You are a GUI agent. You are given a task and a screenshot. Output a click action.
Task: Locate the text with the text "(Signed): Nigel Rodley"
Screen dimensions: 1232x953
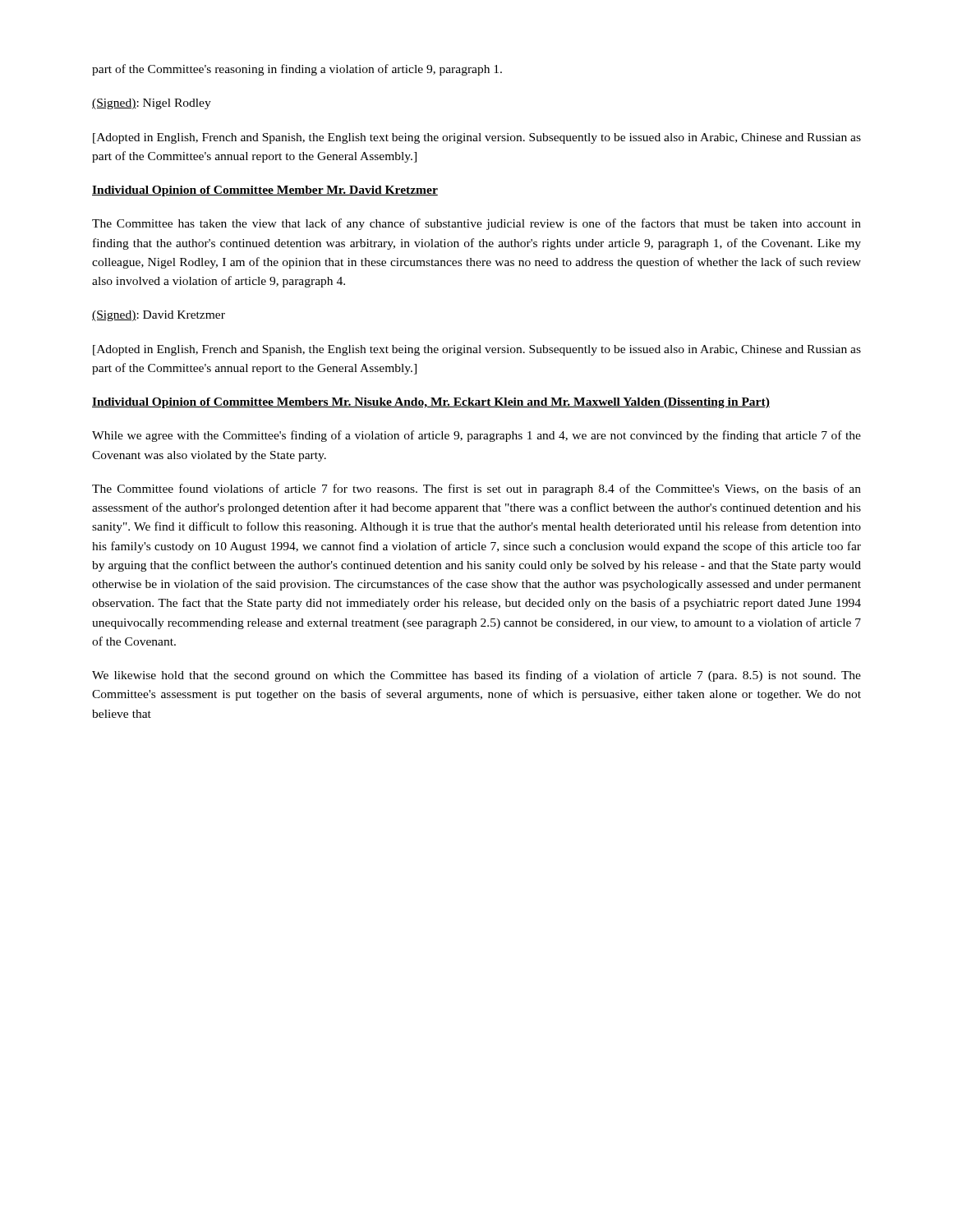tap(151, 102)
